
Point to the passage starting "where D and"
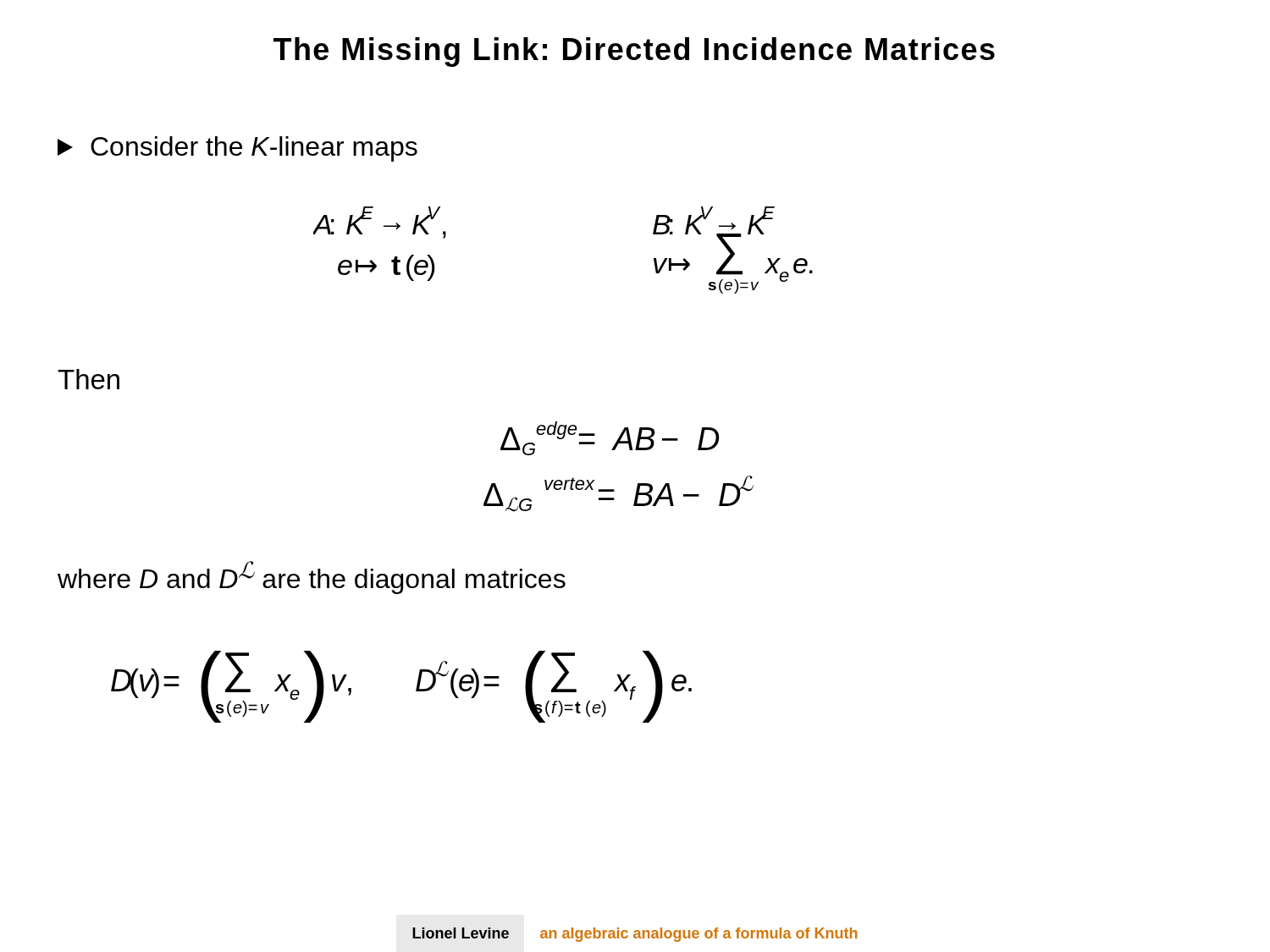tap(312, 576)
